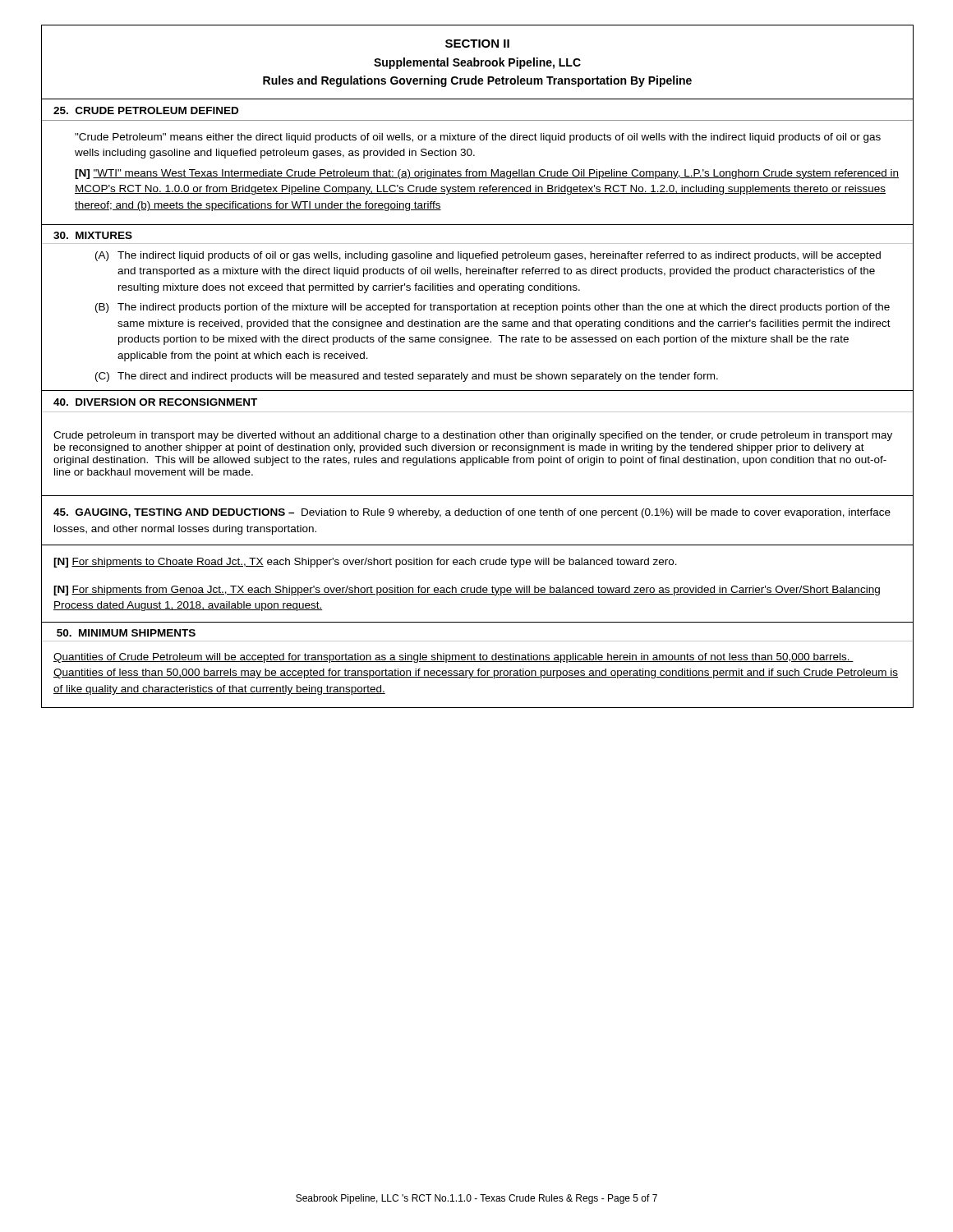Point to the passage starting "25. CRUDE PETROLEUM DEFINED"

point(146,110)
